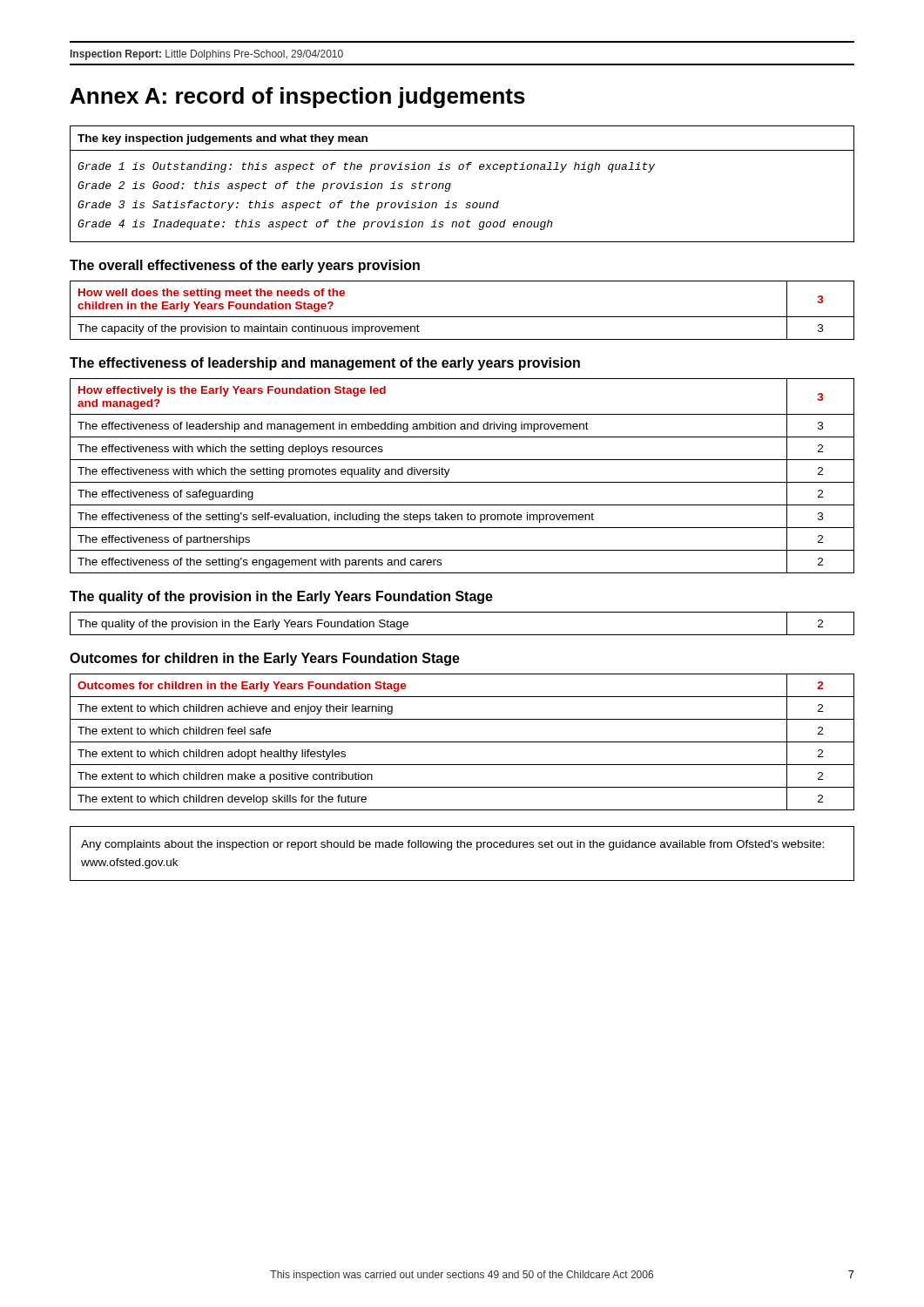The width and height of the screenshot is (924, 1307).
Task: Click on the title that reads "Annex A: record of inspection judgements"
Action: click(462, 96)
